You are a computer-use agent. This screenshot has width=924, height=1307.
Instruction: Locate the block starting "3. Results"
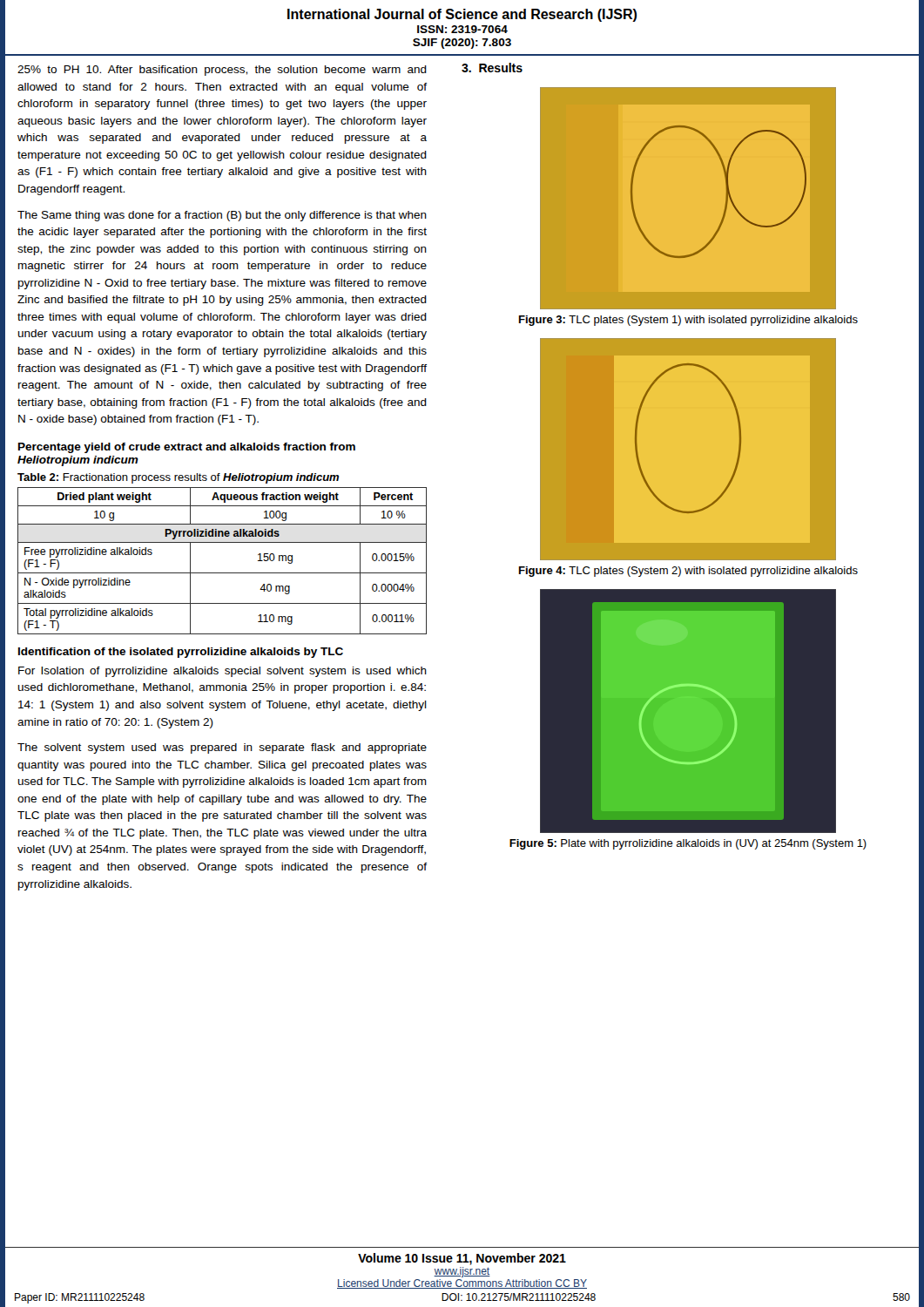[492, 68]
